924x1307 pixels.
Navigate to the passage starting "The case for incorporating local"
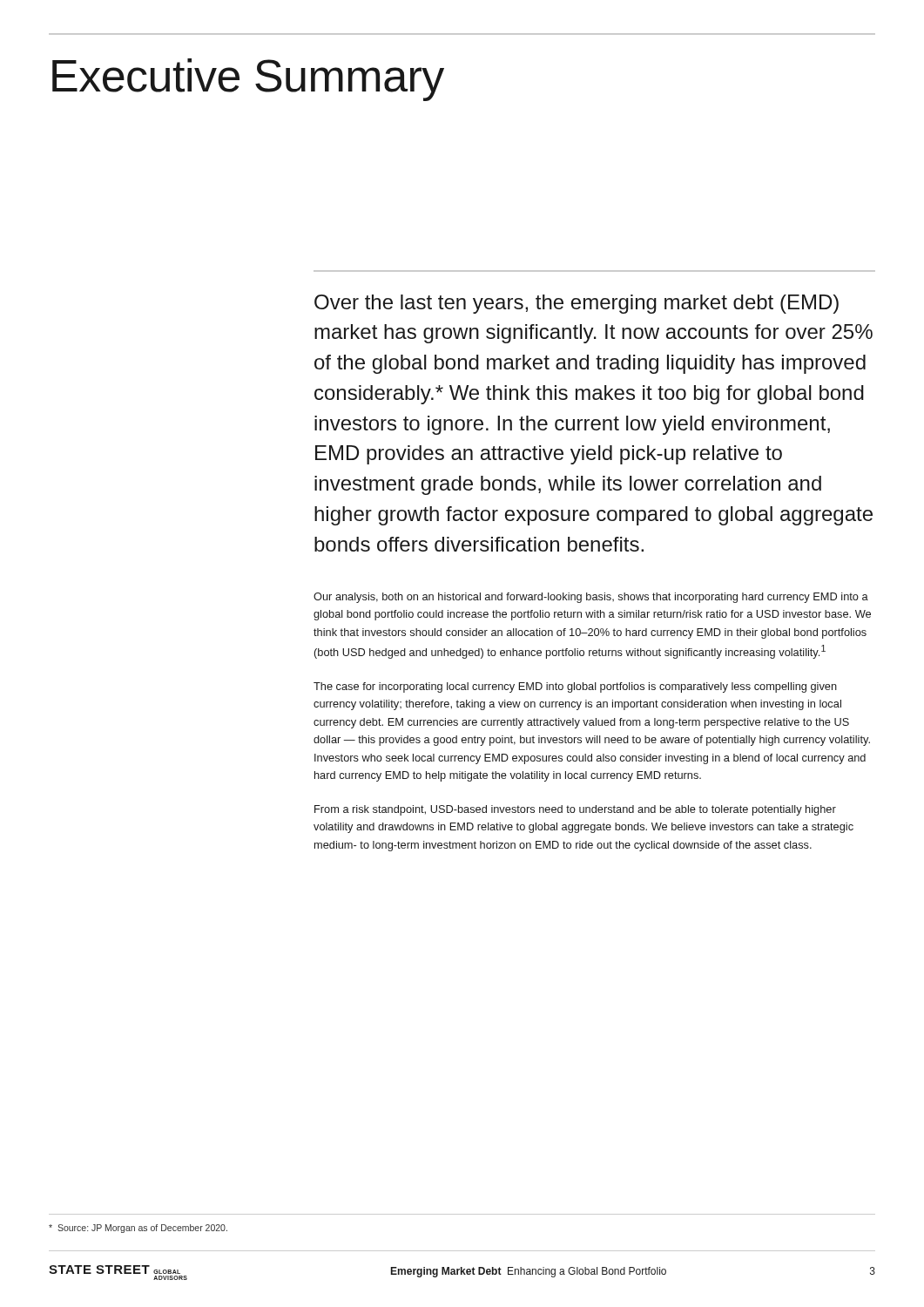pyautogui.click(x=592, y=731)
